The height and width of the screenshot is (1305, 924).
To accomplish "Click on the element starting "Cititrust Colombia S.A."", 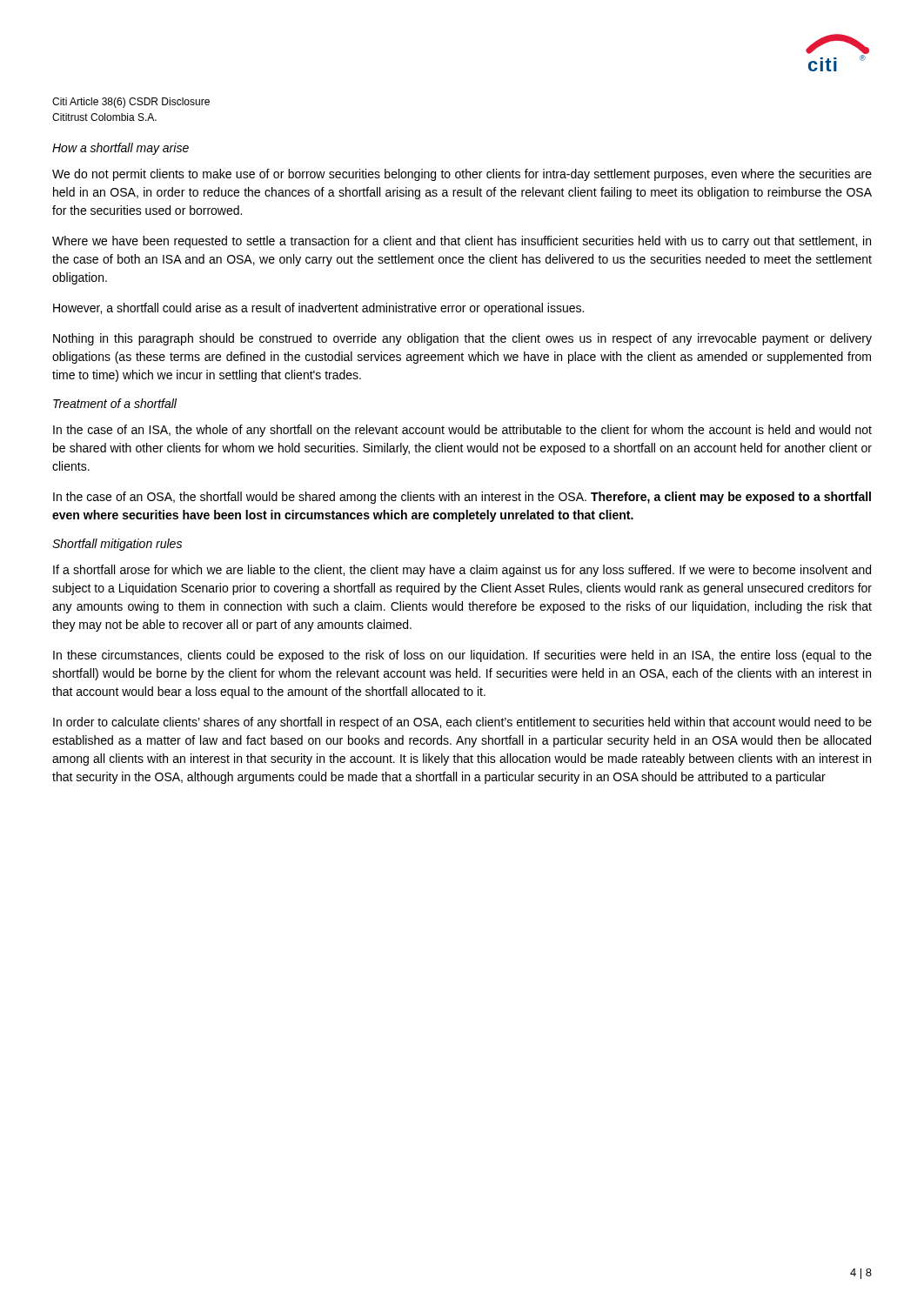I will click(x=105, y=117).
